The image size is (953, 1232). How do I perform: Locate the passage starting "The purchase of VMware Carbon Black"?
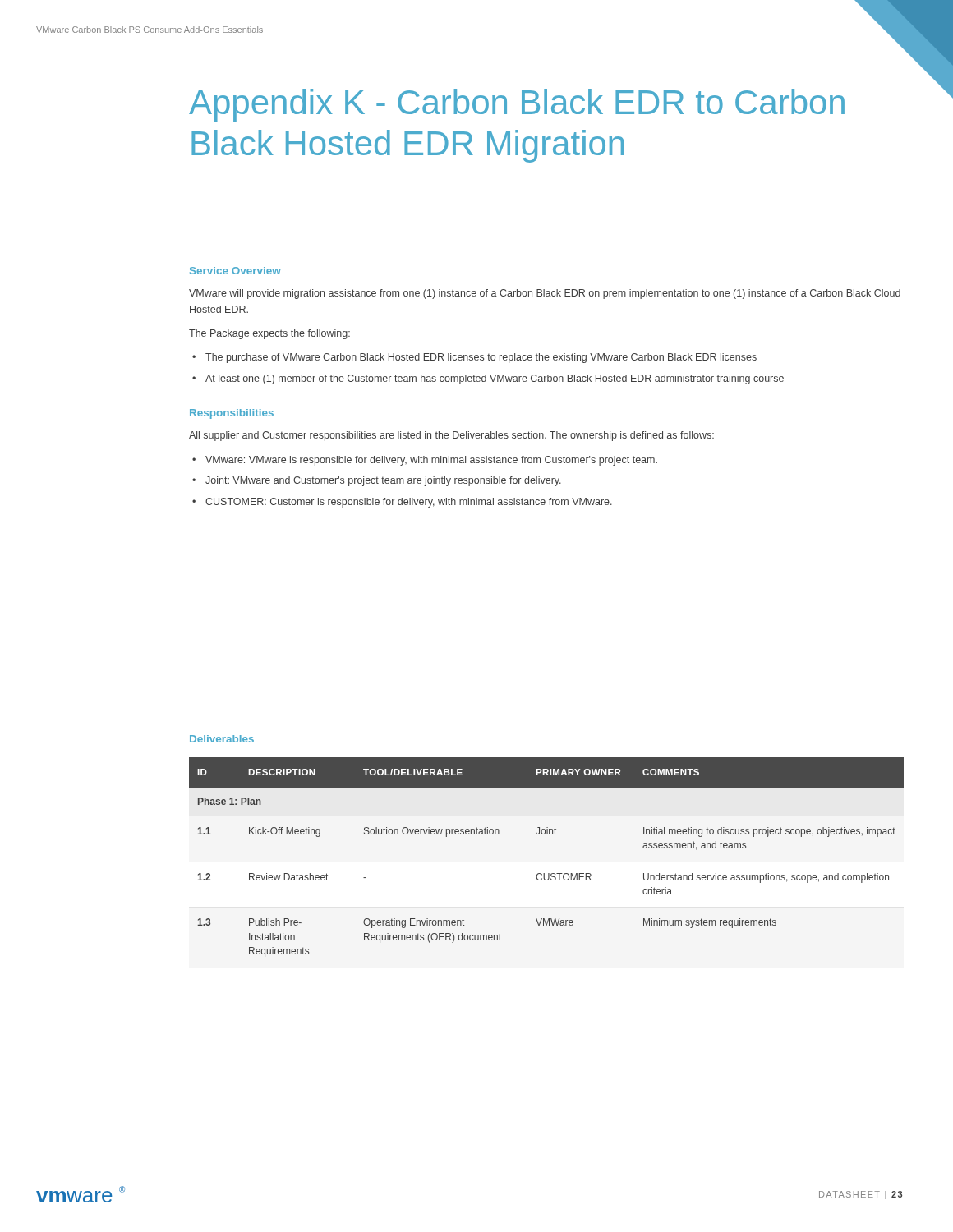coord(481,358)
